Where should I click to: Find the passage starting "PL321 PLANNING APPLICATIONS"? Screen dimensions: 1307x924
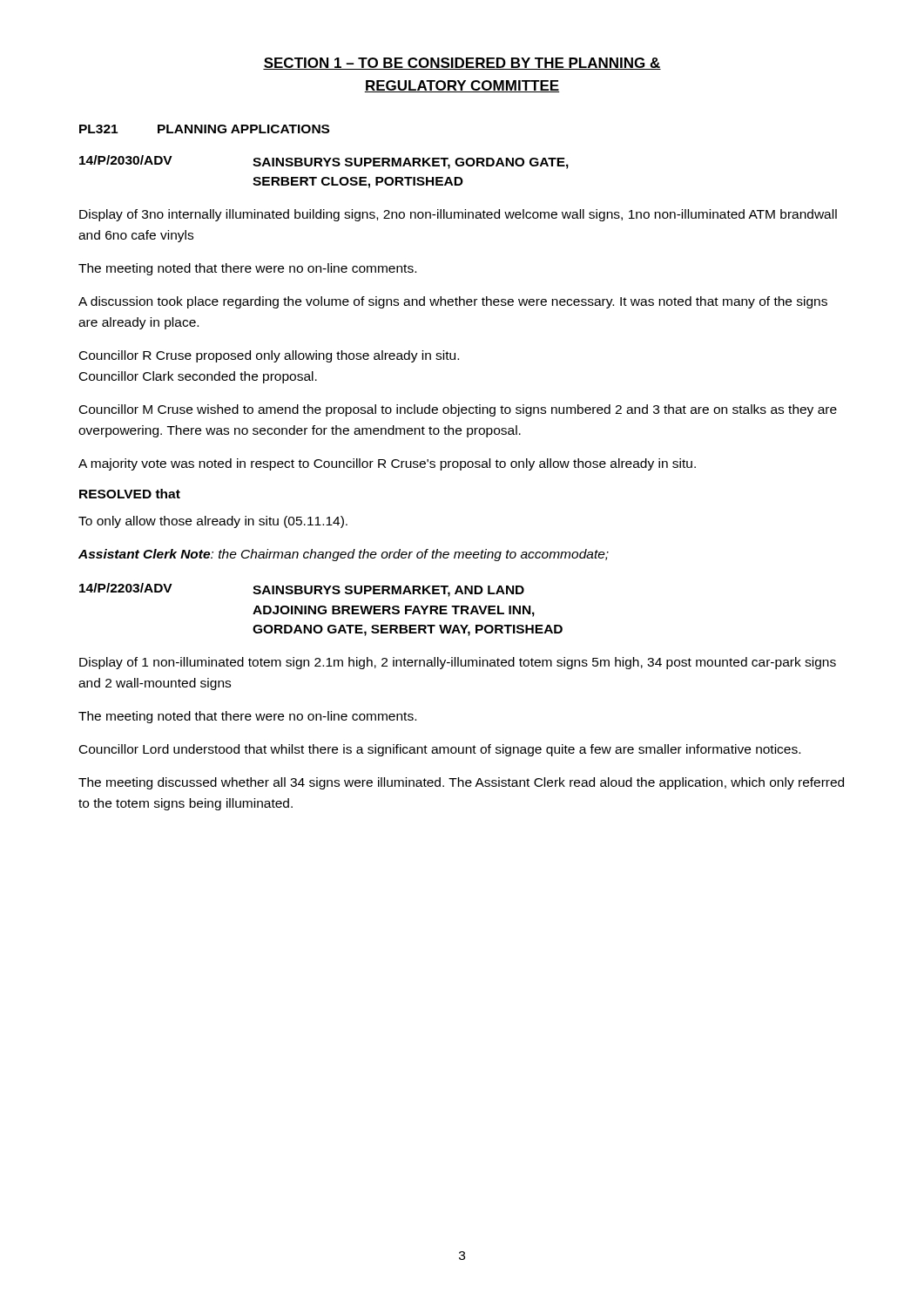pyautogui.click(x=204, y=129)
